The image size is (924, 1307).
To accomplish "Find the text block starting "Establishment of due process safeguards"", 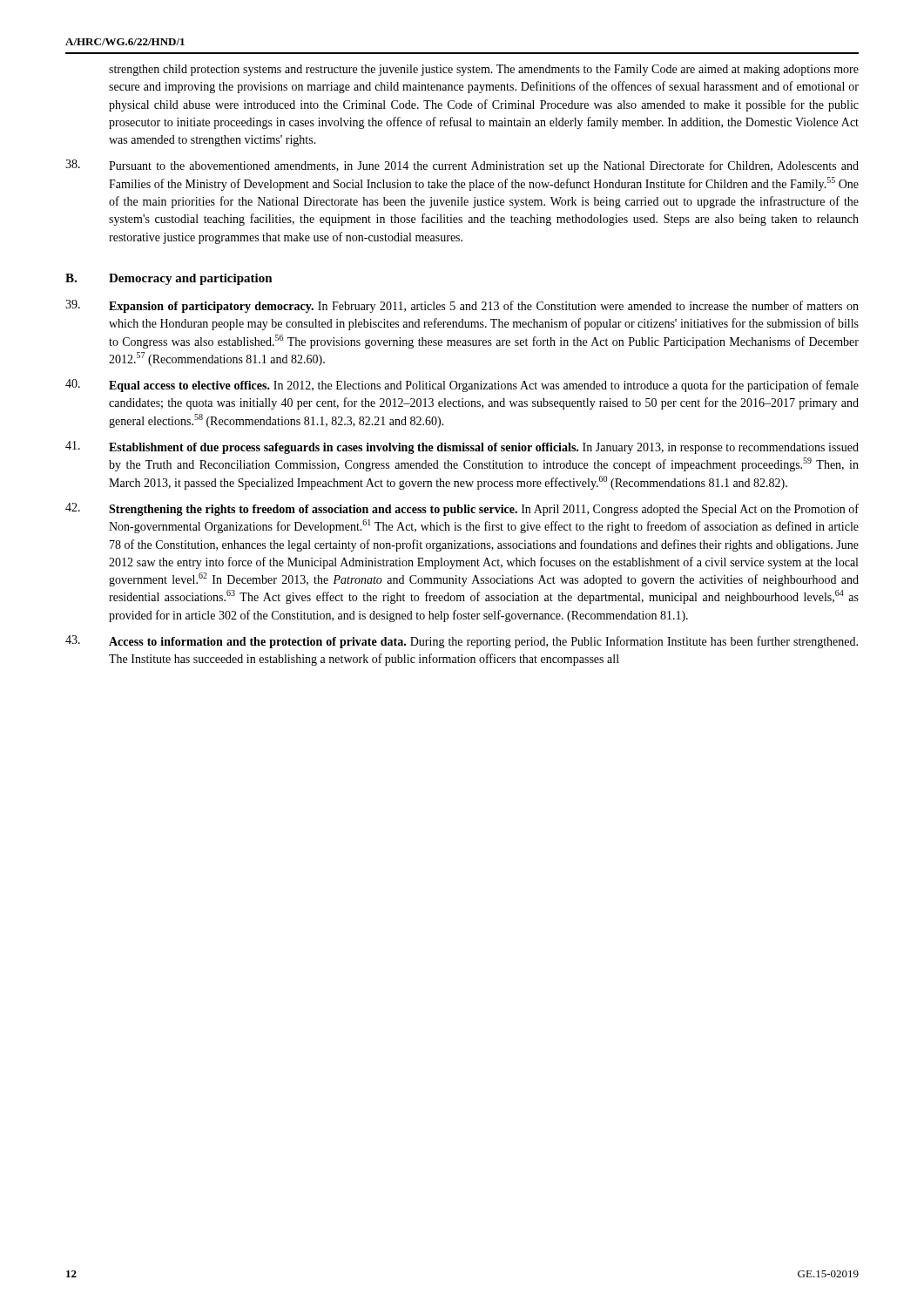I will point(462,466).
